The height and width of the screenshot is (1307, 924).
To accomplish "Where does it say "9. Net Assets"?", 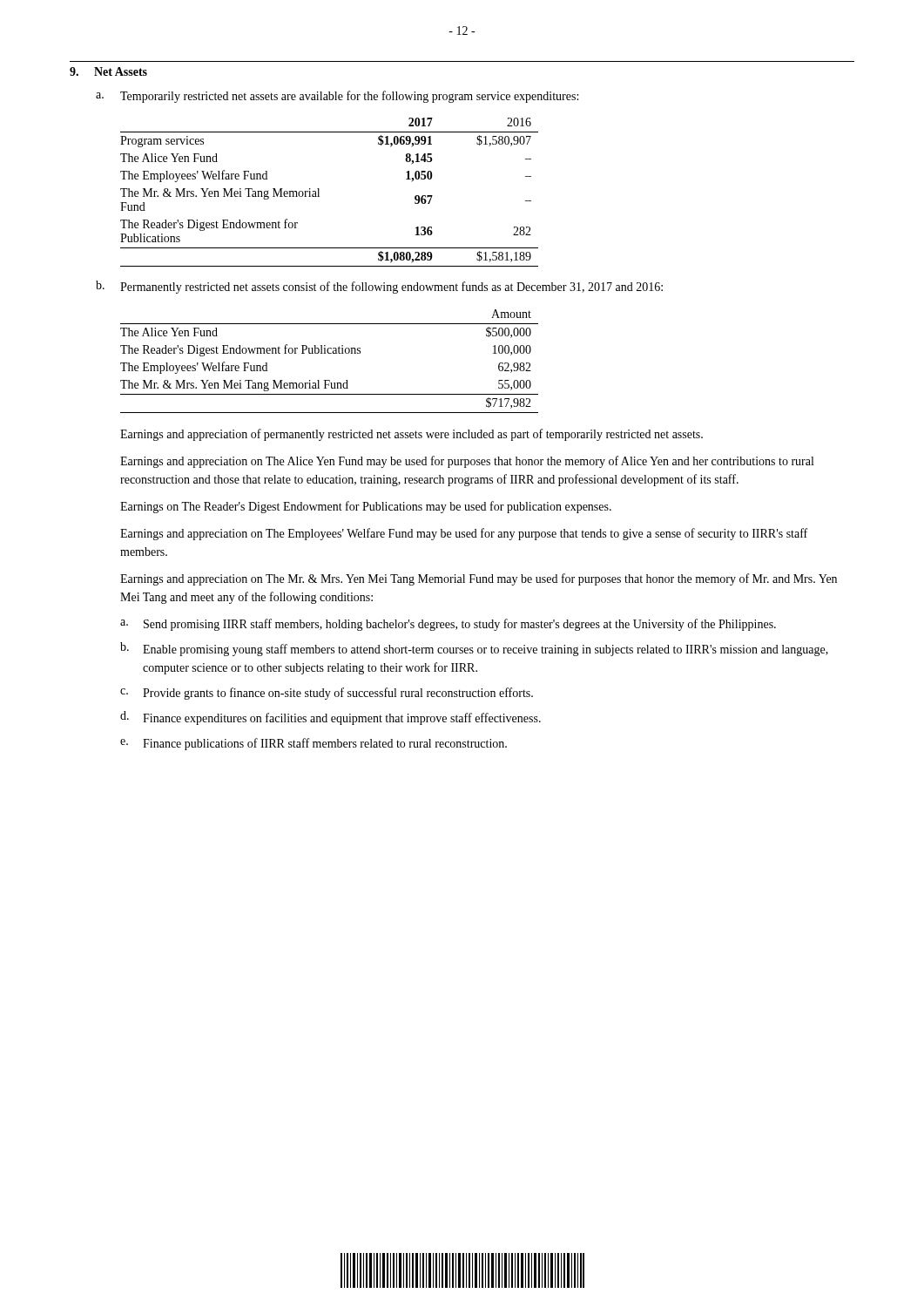I will tap(108, 72).
